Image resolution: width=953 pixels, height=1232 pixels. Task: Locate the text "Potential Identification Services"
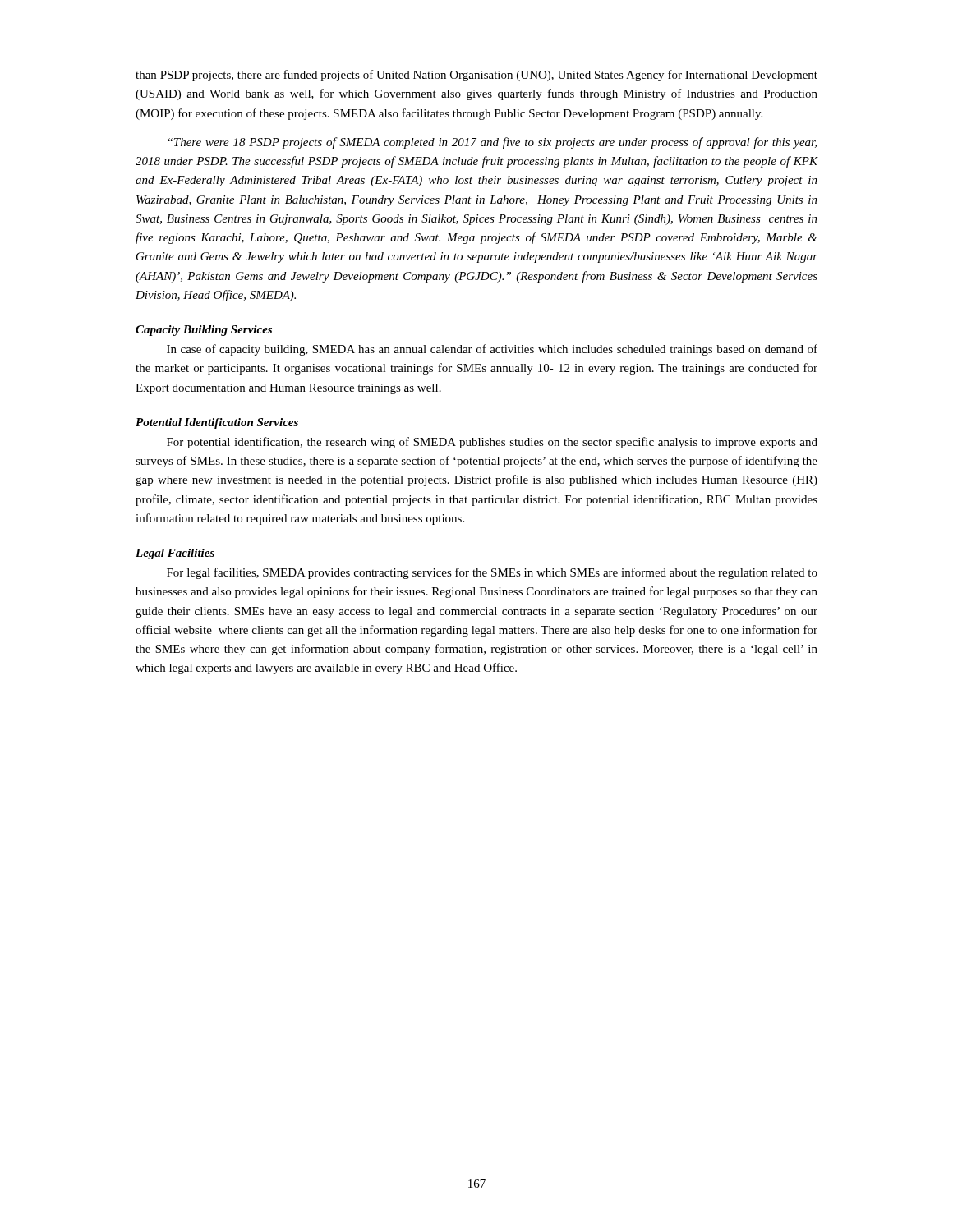[x=217, y=422]
